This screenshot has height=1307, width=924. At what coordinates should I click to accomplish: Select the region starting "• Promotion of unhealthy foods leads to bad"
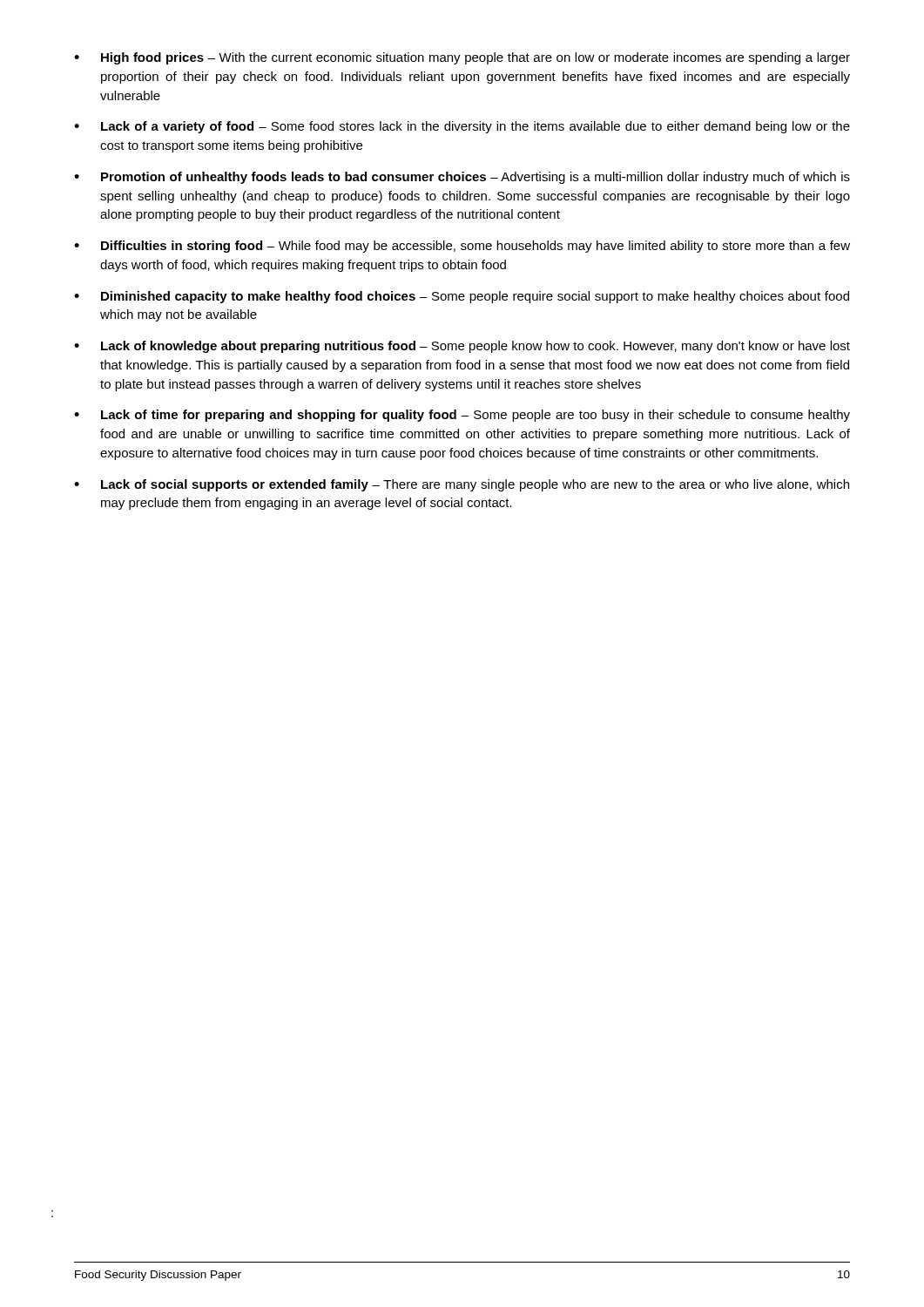(x=462, y=195)
